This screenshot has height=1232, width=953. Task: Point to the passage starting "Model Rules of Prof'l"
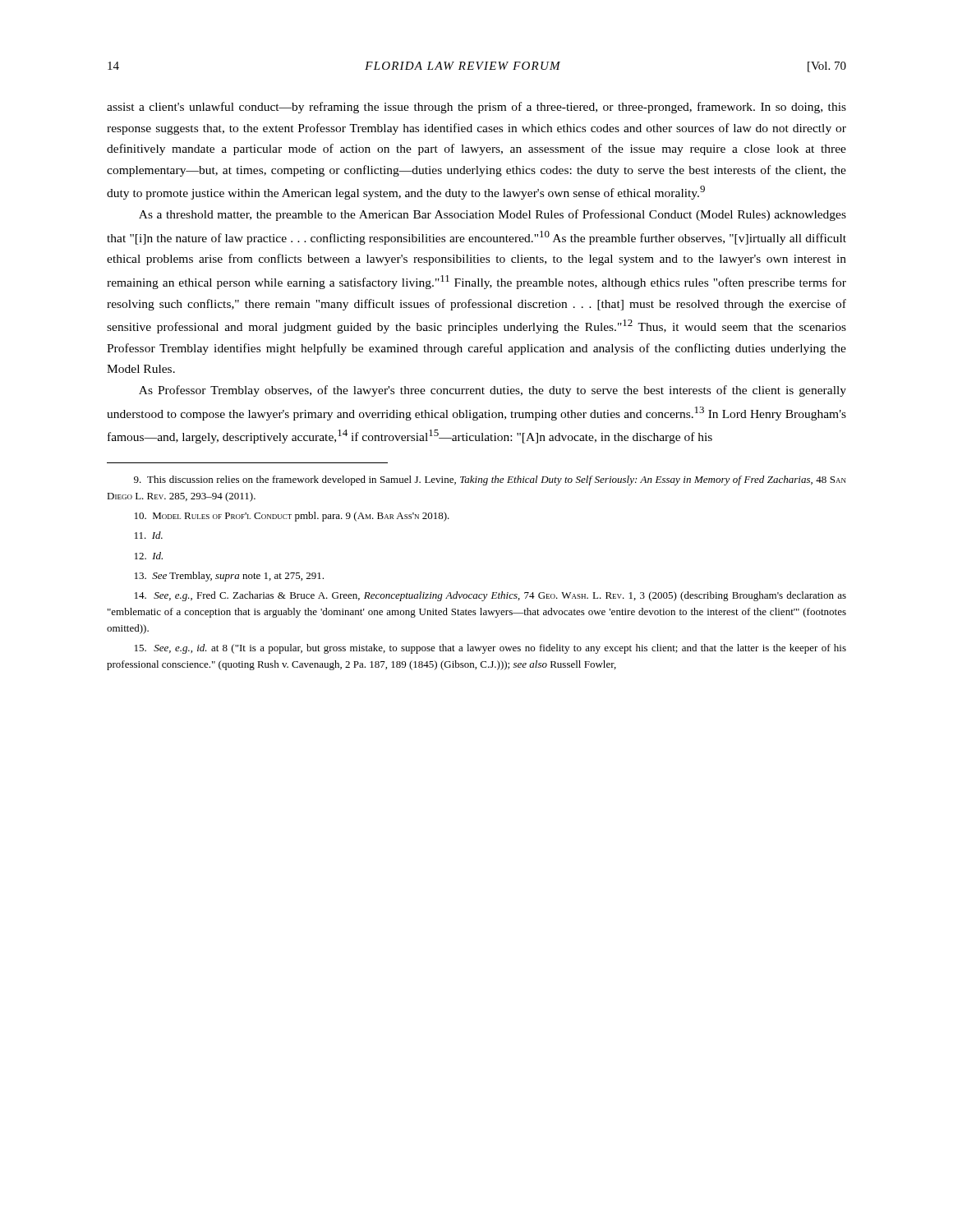tap(278, 516)
